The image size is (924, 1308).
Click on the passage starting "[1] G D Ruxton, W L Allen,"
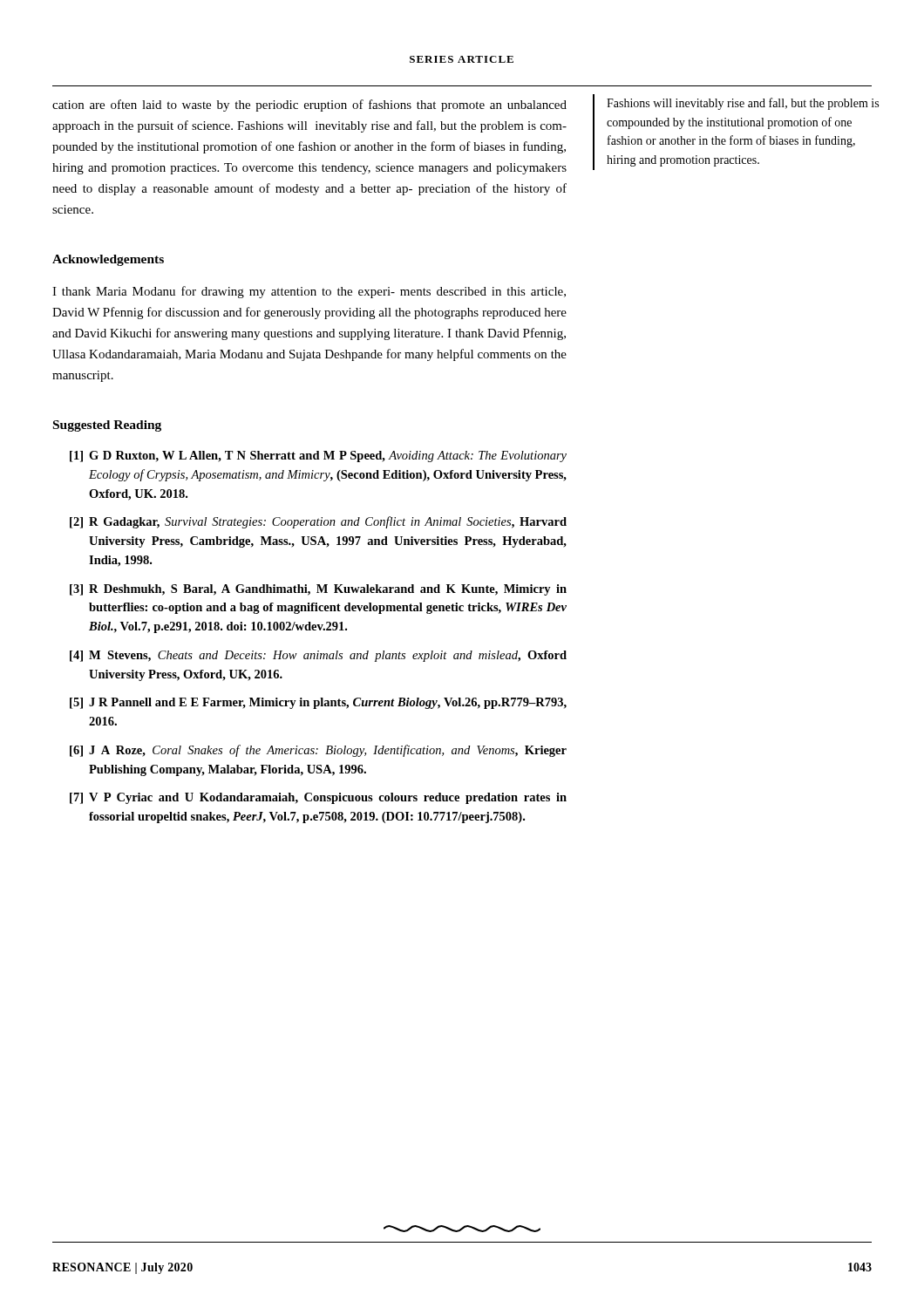coord(309,475)
